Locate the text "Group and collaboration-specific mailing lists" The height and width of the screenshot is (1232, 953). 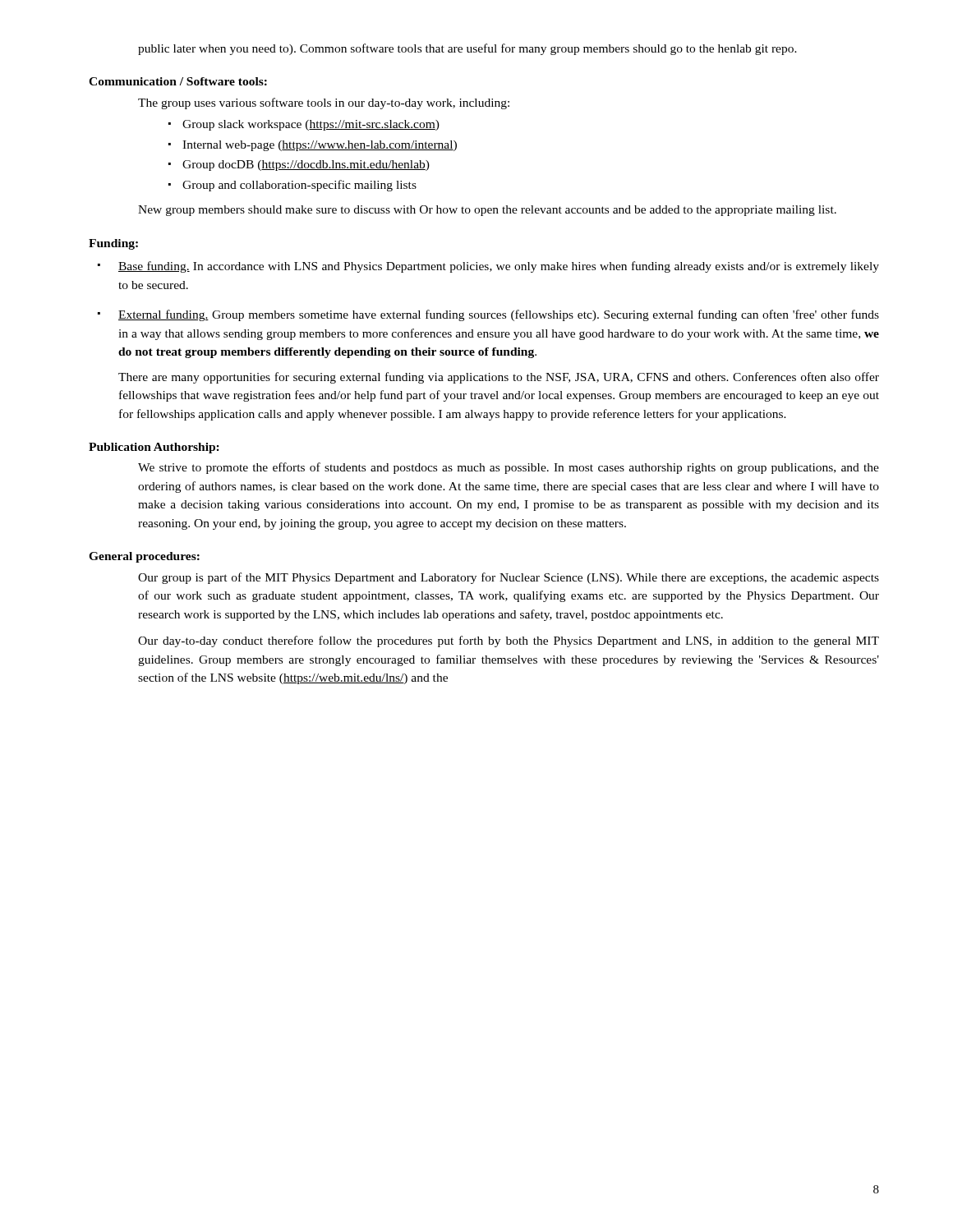pos(299,184)
